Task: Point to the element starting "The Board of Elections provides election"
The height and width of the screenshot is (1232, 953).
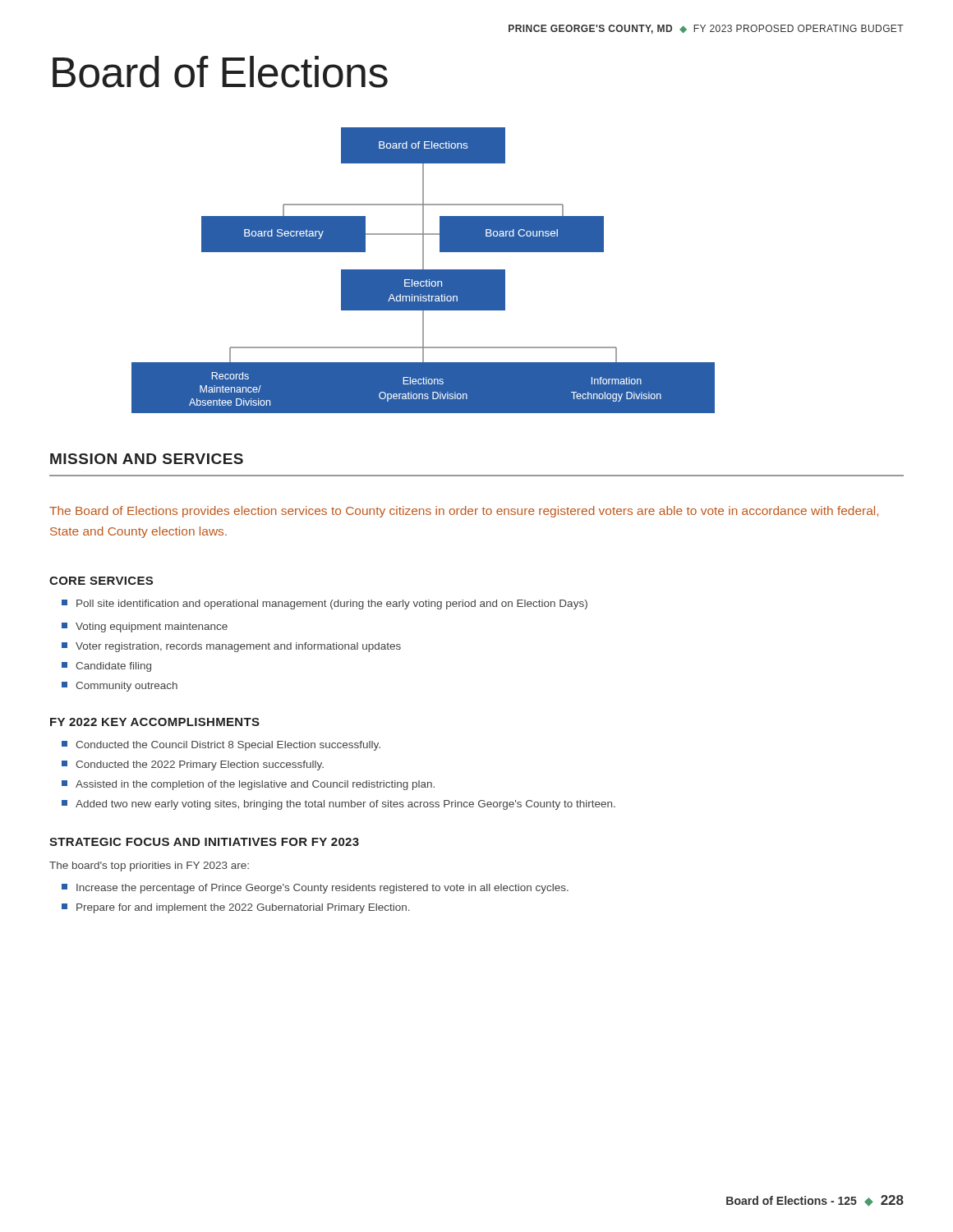Action: [x=476, y=521]
